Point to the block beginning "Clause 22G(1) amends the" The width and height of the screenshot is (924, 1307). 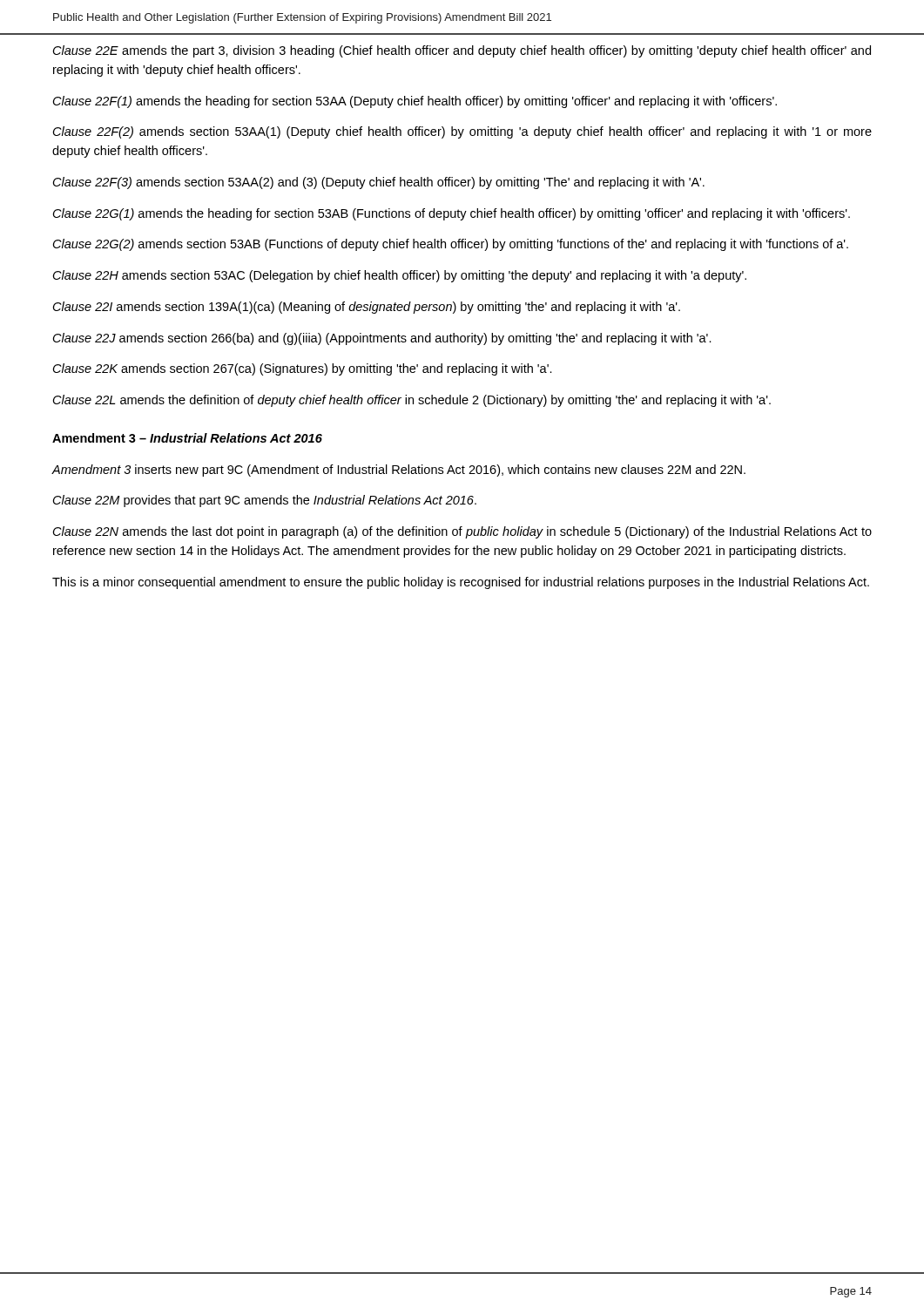452,213
